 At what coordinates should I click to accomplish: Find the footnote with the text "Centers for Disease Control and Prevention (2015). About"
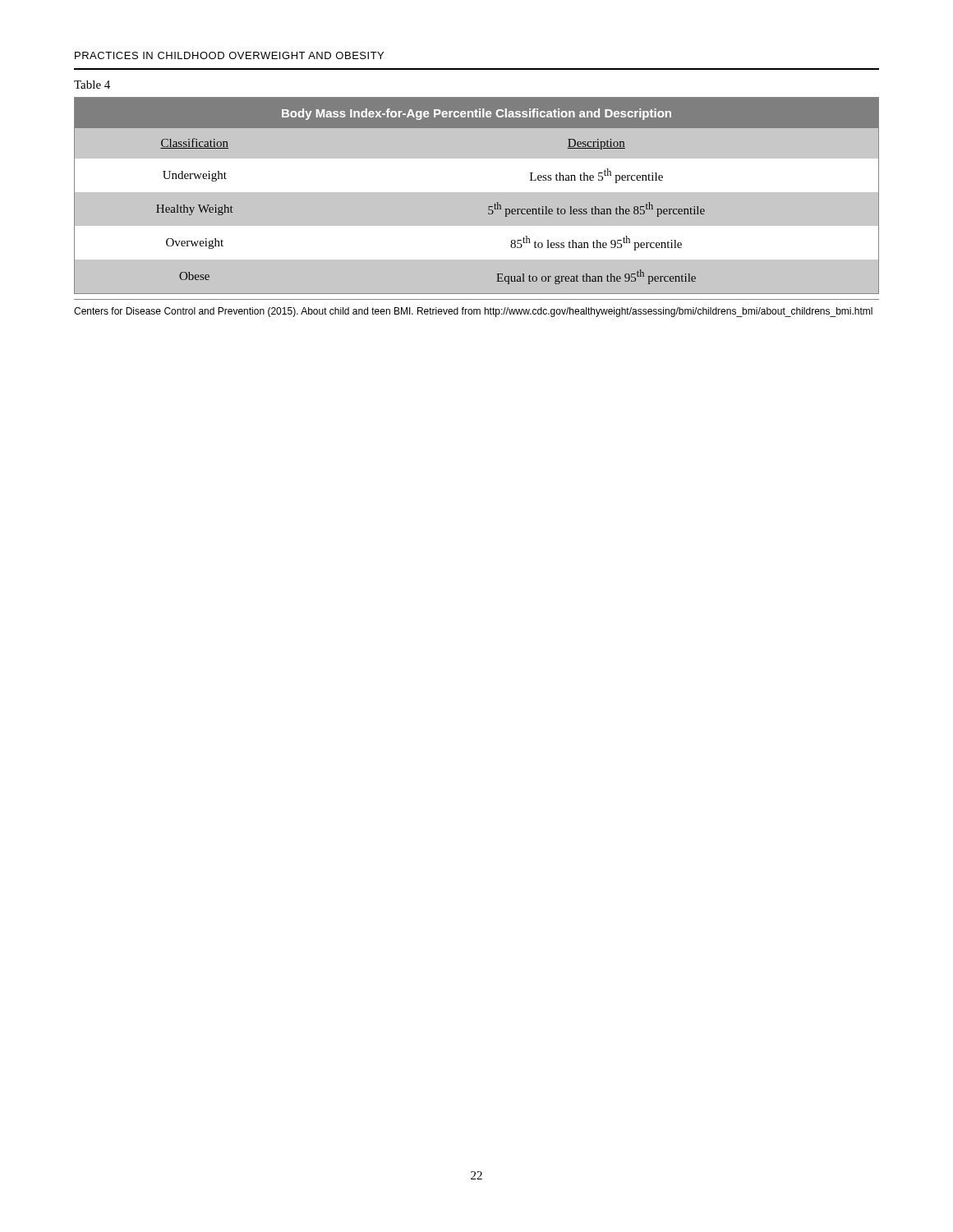click(473, 311)
